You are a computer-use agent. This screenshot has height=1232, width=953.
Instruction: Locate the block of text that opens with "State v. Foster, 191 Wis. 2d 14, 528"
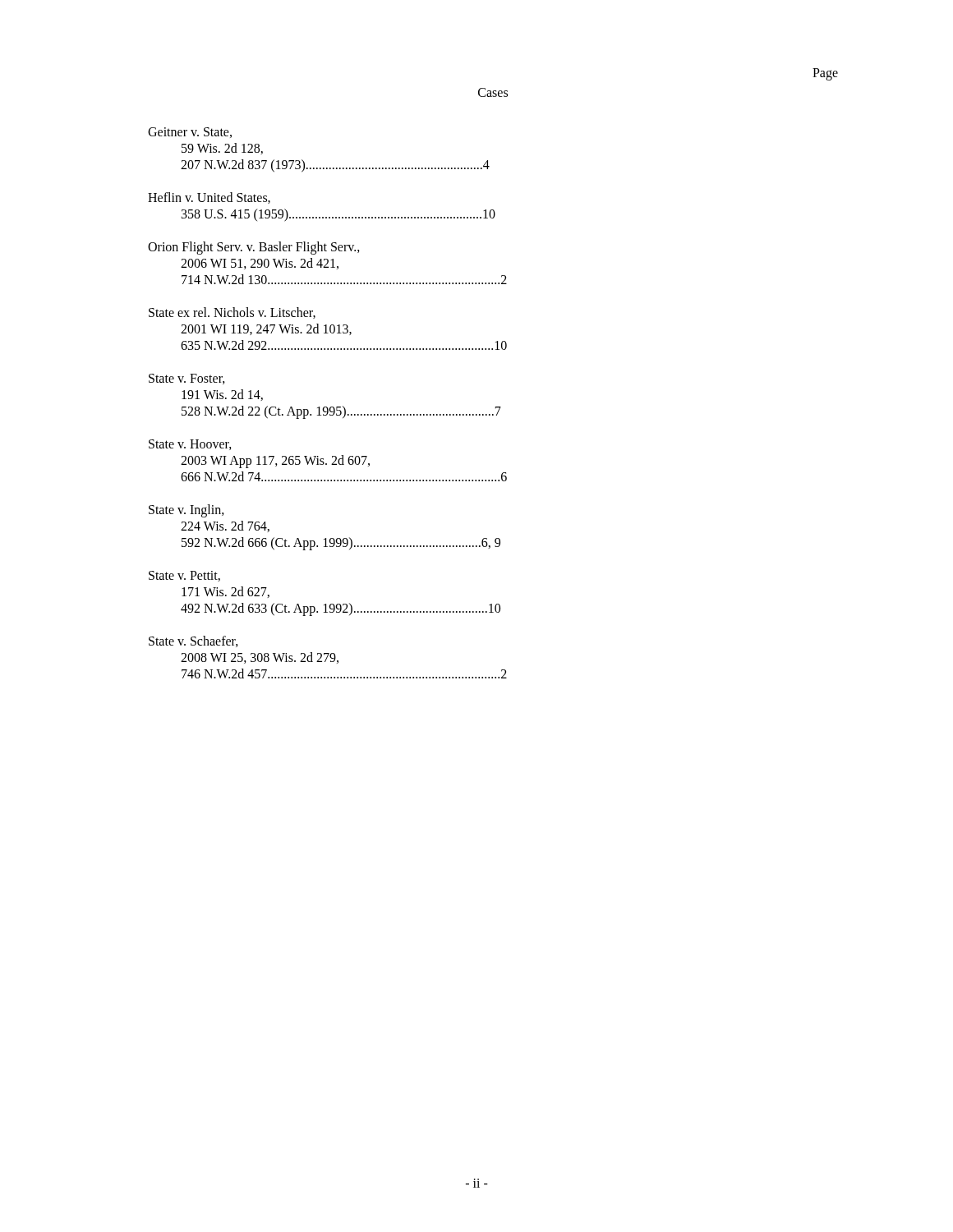(x=493, y=395)
